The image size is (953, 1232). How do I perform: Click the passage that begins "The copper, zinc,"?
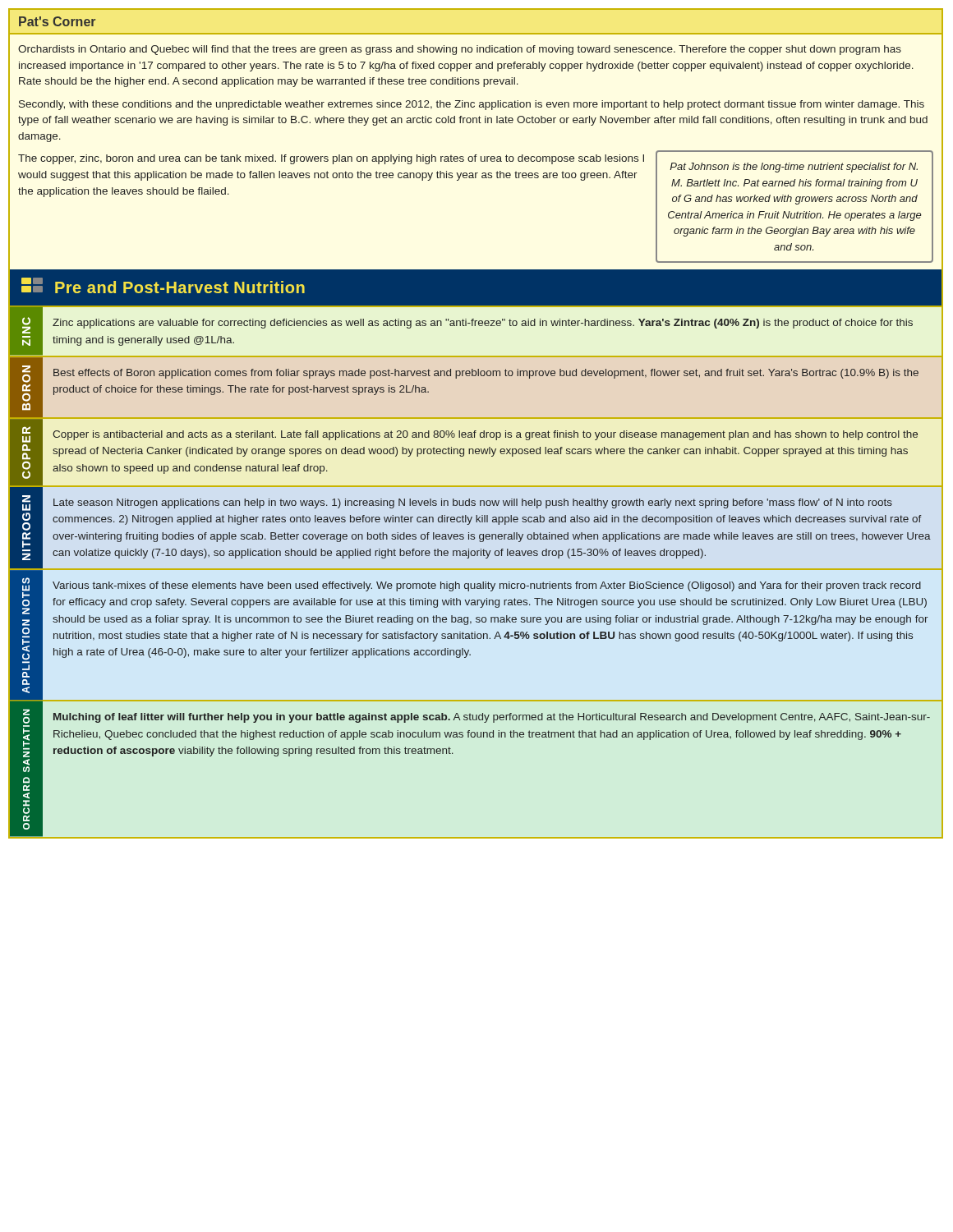(333, 175)
